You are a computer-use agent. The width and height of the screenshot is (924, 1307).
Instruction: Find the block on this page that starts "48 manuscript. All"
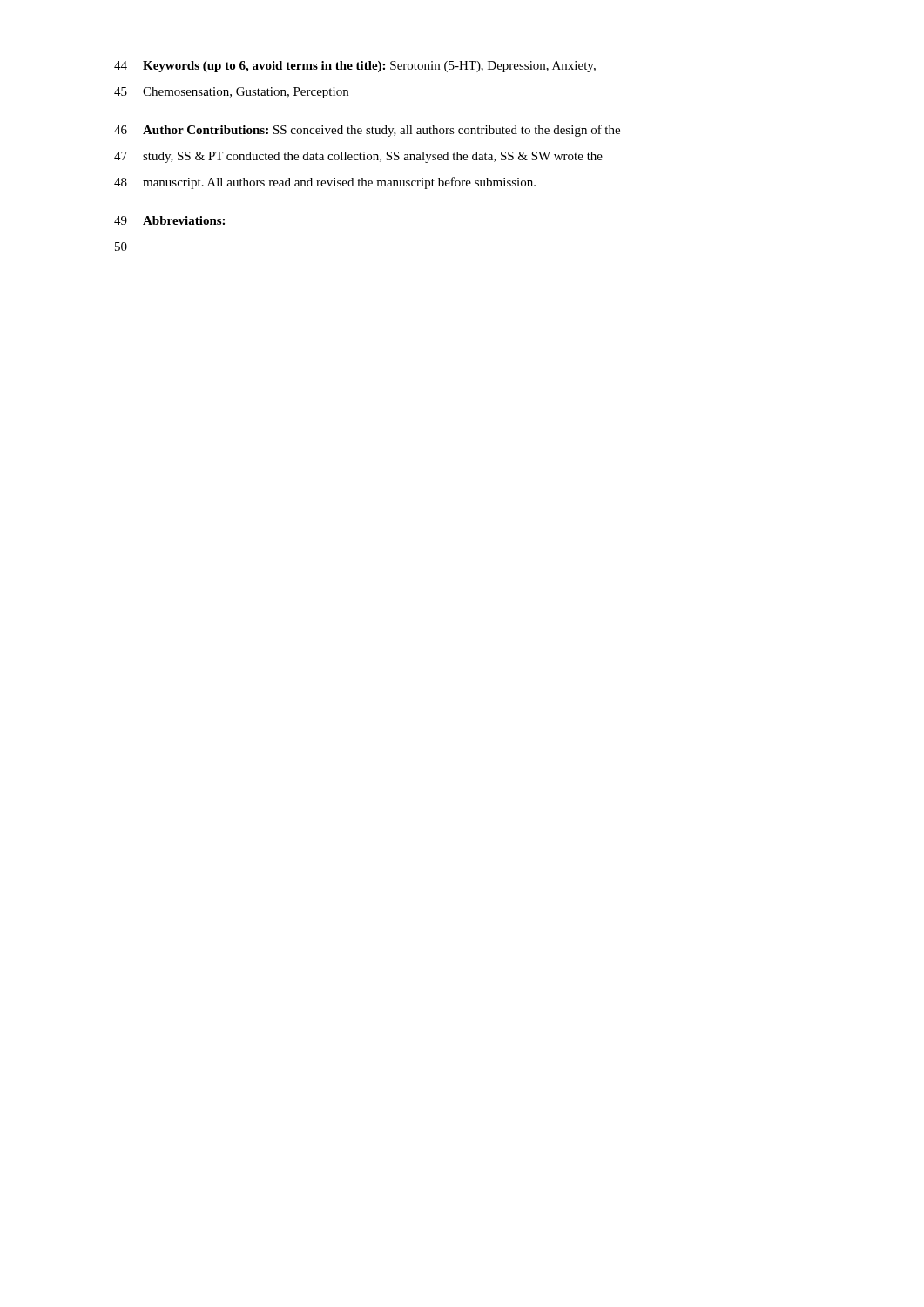click(460, 182)
